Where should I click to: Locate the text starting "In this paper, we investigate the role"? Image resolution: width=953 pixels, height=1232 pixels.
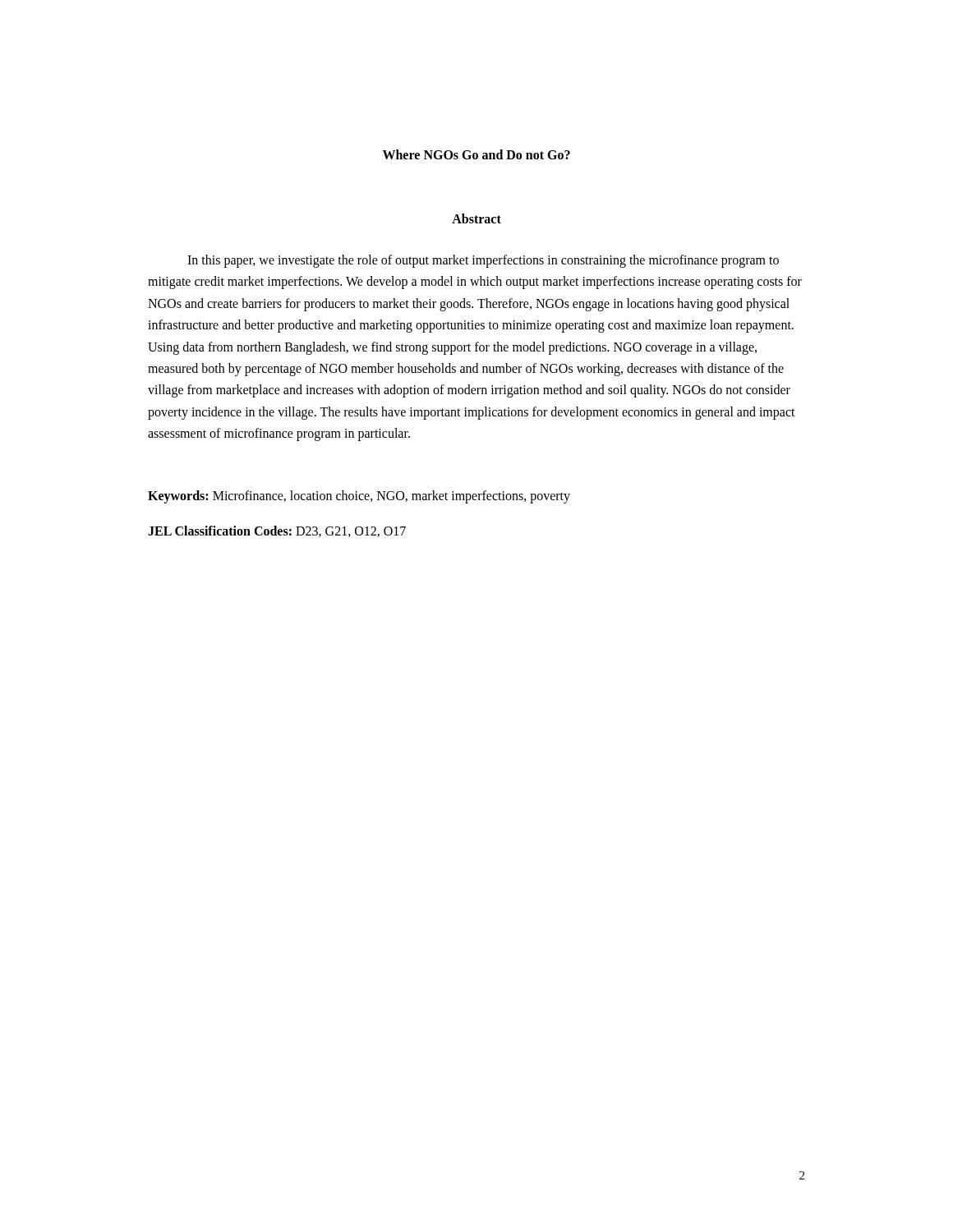click(x=476, y=347)
